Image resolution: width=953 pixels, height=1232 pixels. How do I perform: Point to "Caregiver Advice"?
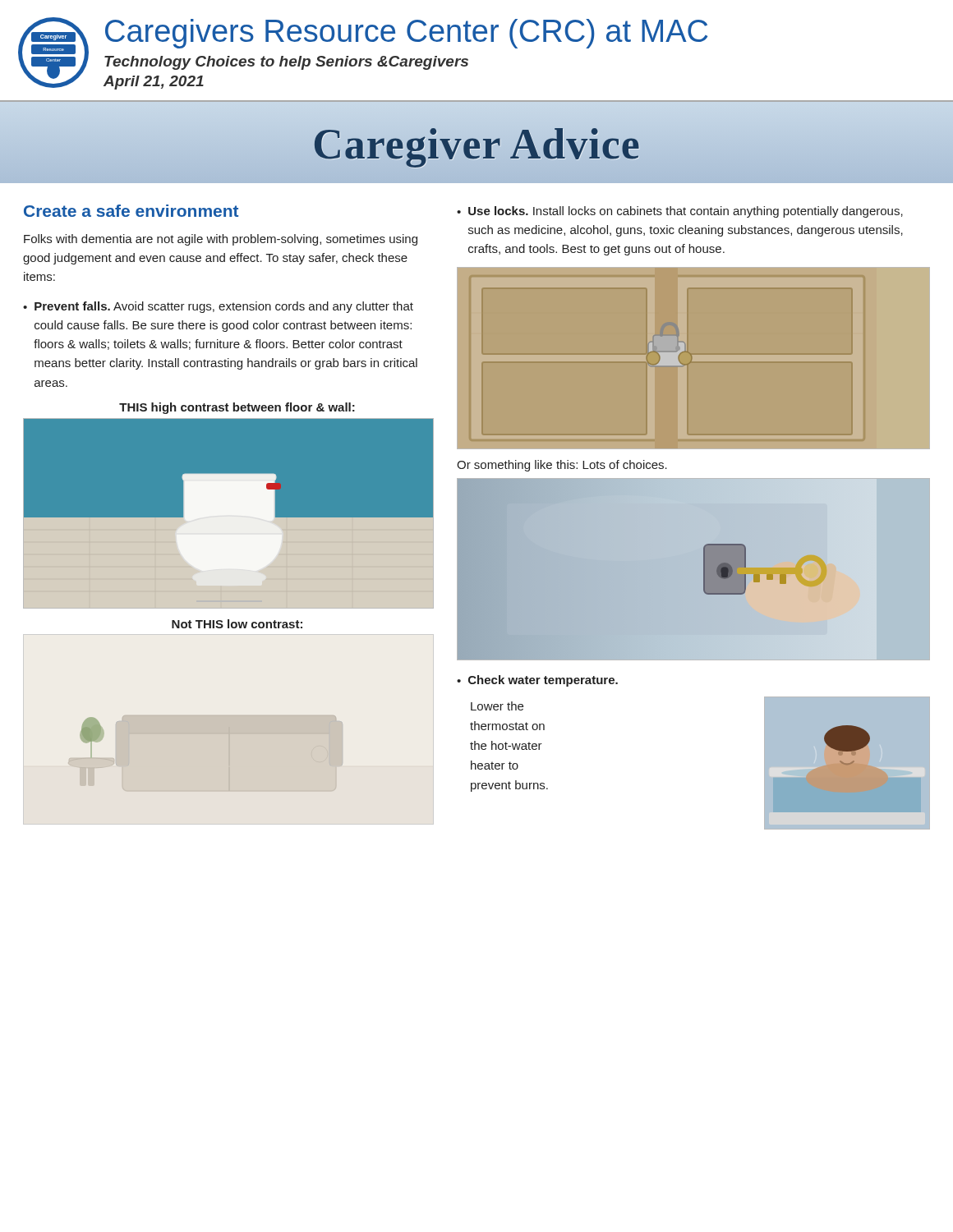pos(476,144)
